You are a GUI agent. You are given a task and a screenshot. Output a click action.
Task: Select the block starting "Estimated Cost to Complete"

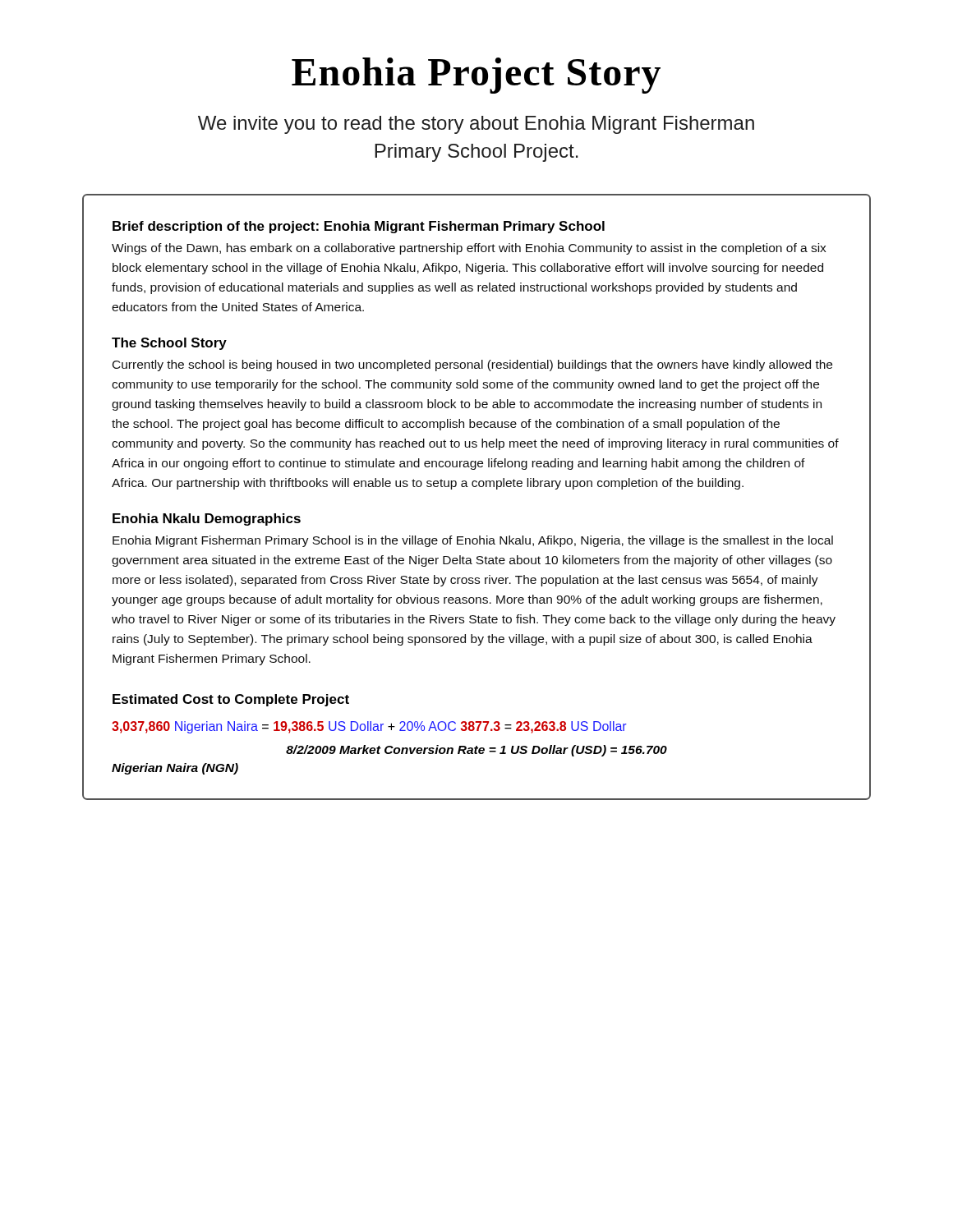230,700
